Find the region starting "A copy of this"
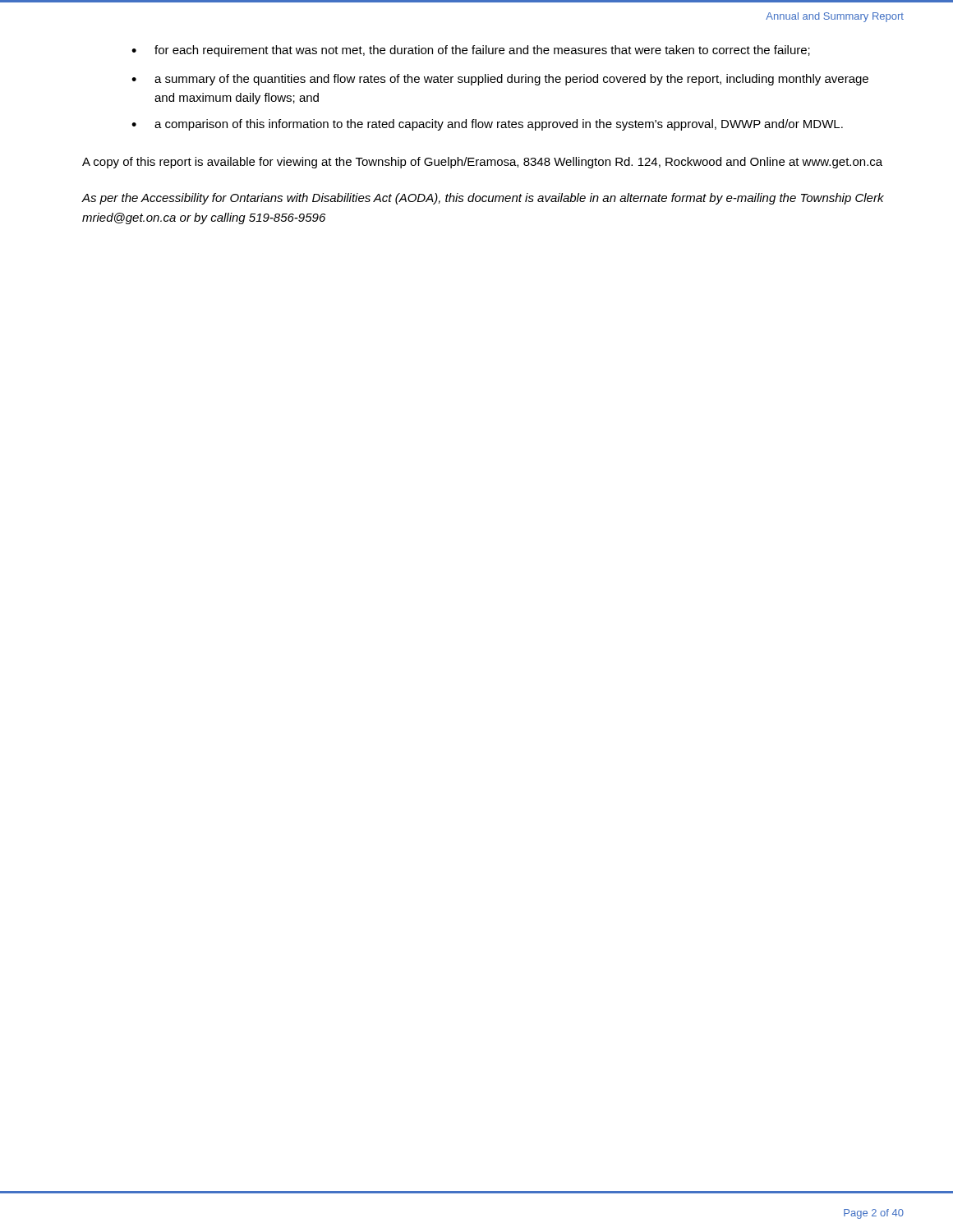This screenshot has width=953, height=1232. tap(482, 162)
